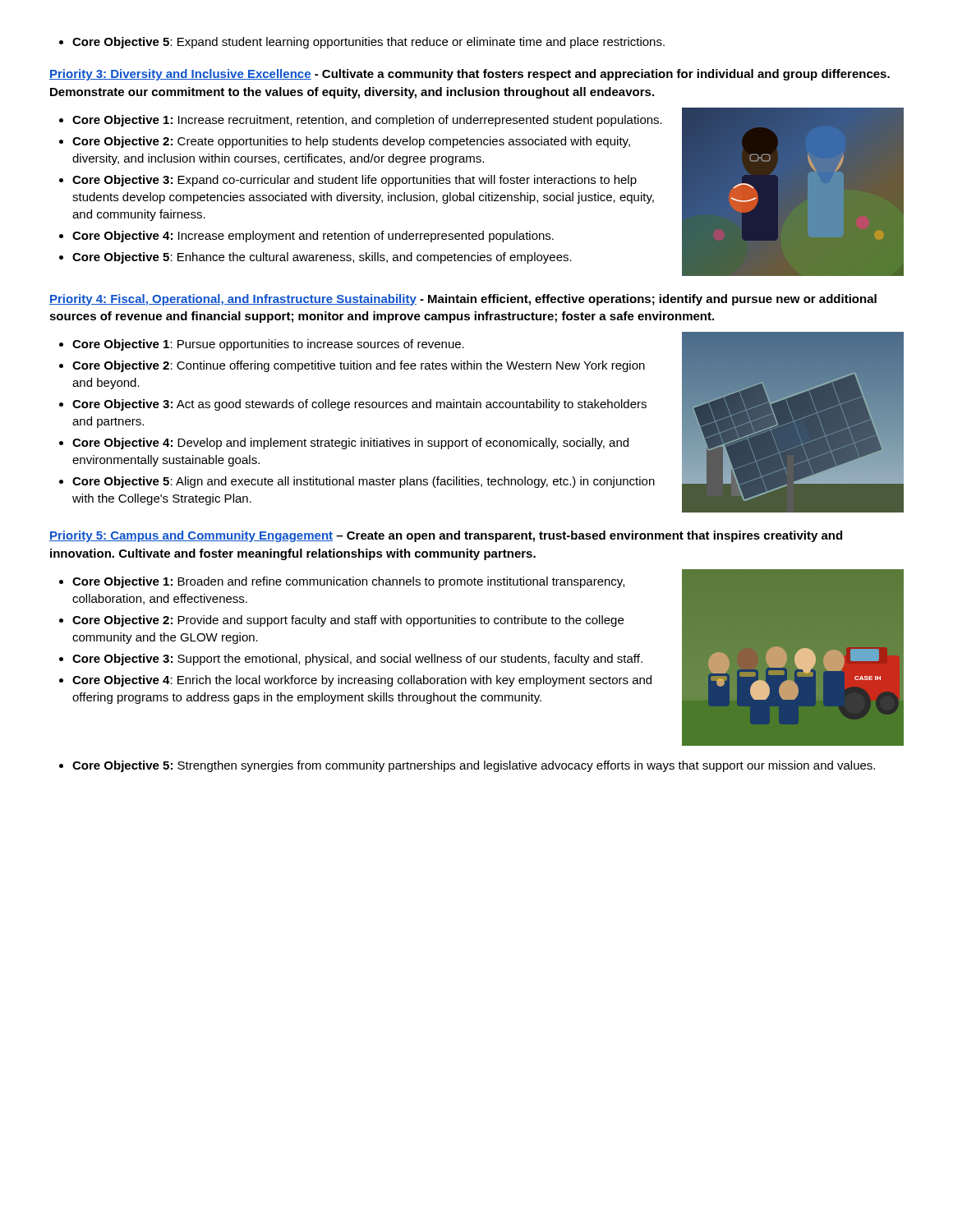Locate the section header that opens with "Priority 4: Fiscal,"
This screenshot has width=953, height=1232.
click(463, 307)
